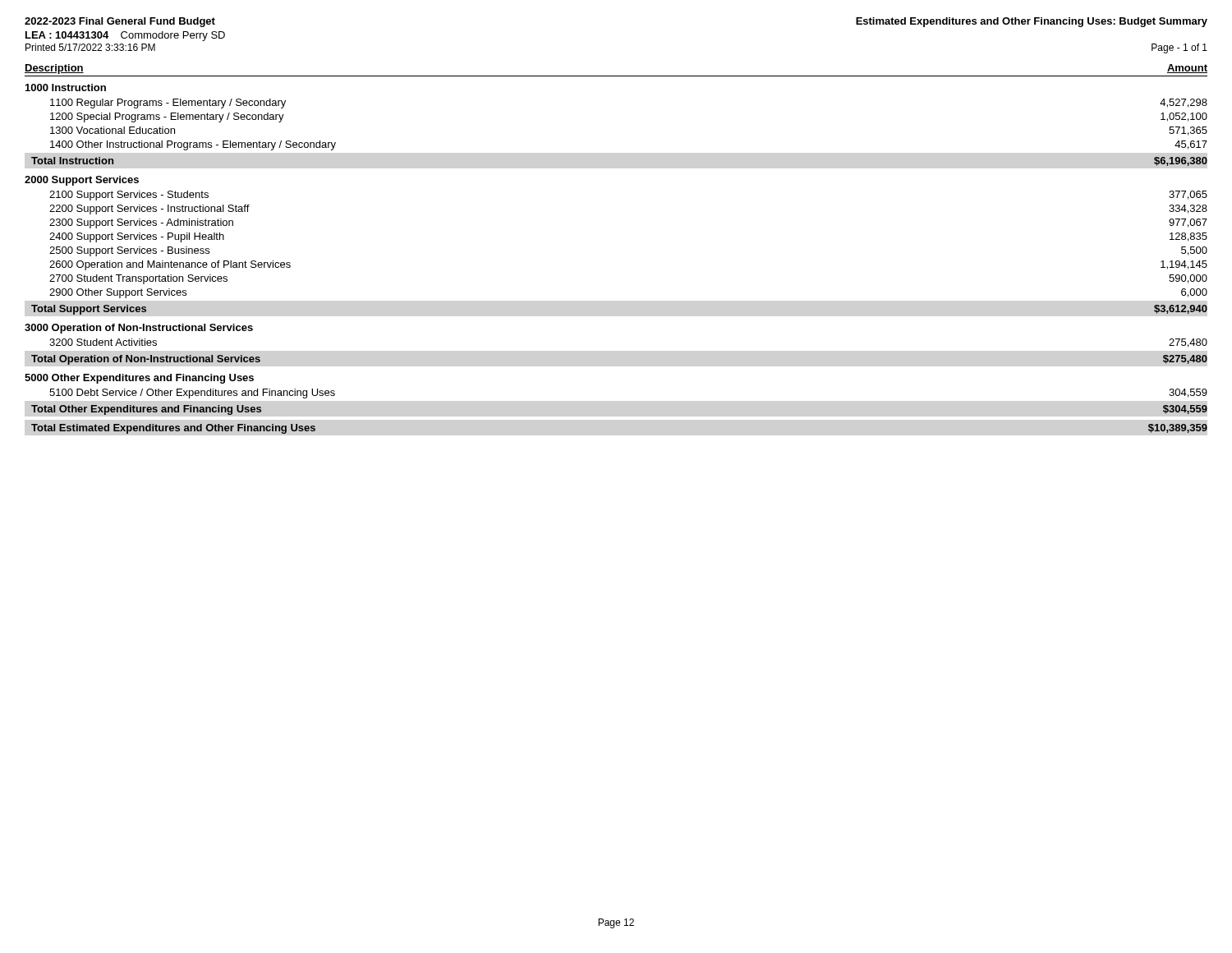Navigate to the passage starting "1100 Regular Programs -"

160,103
